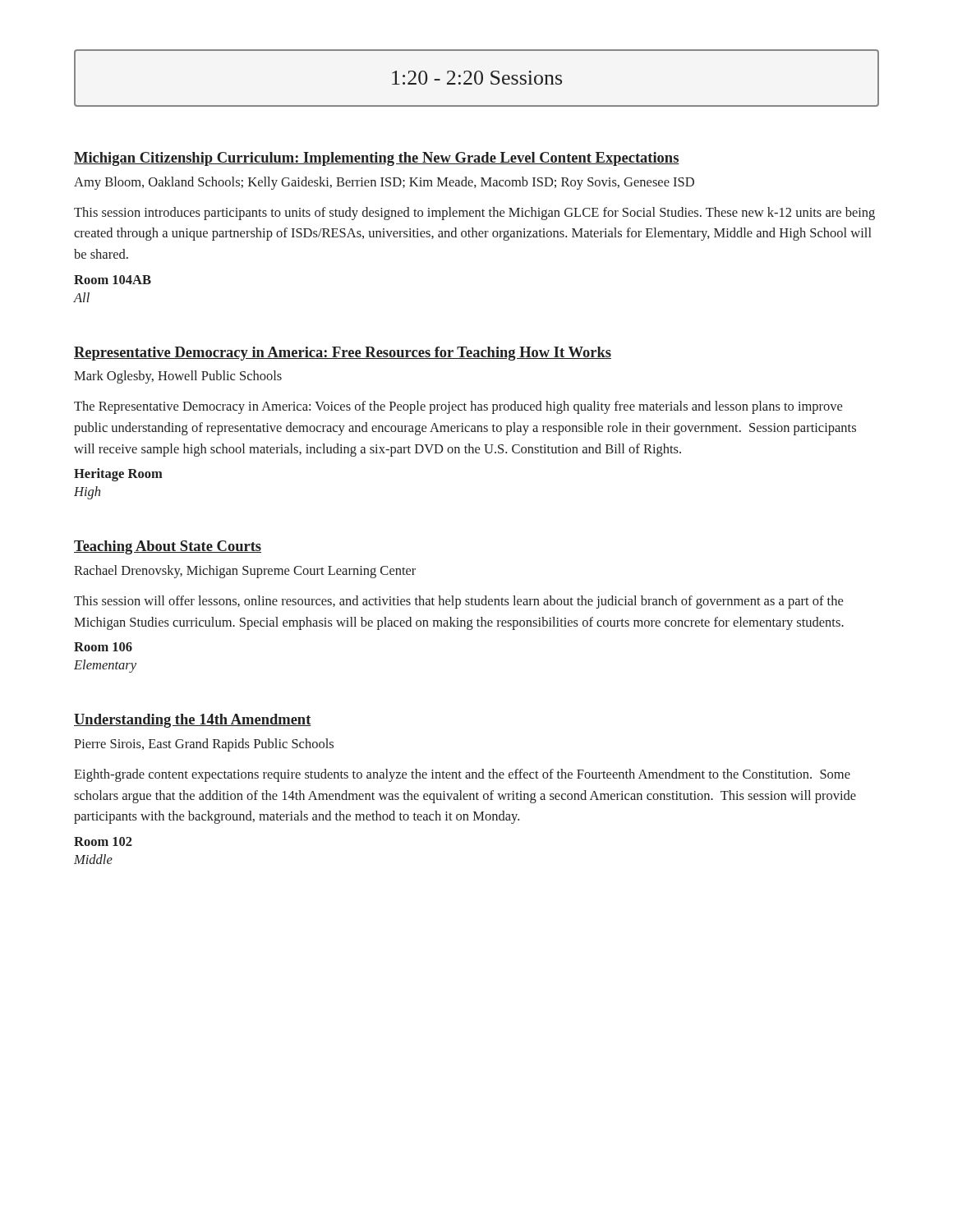Click on the text containing "Room 102"
Image resolution: width=953 pixels, height=1232 pixels.
tap(103, 841)
